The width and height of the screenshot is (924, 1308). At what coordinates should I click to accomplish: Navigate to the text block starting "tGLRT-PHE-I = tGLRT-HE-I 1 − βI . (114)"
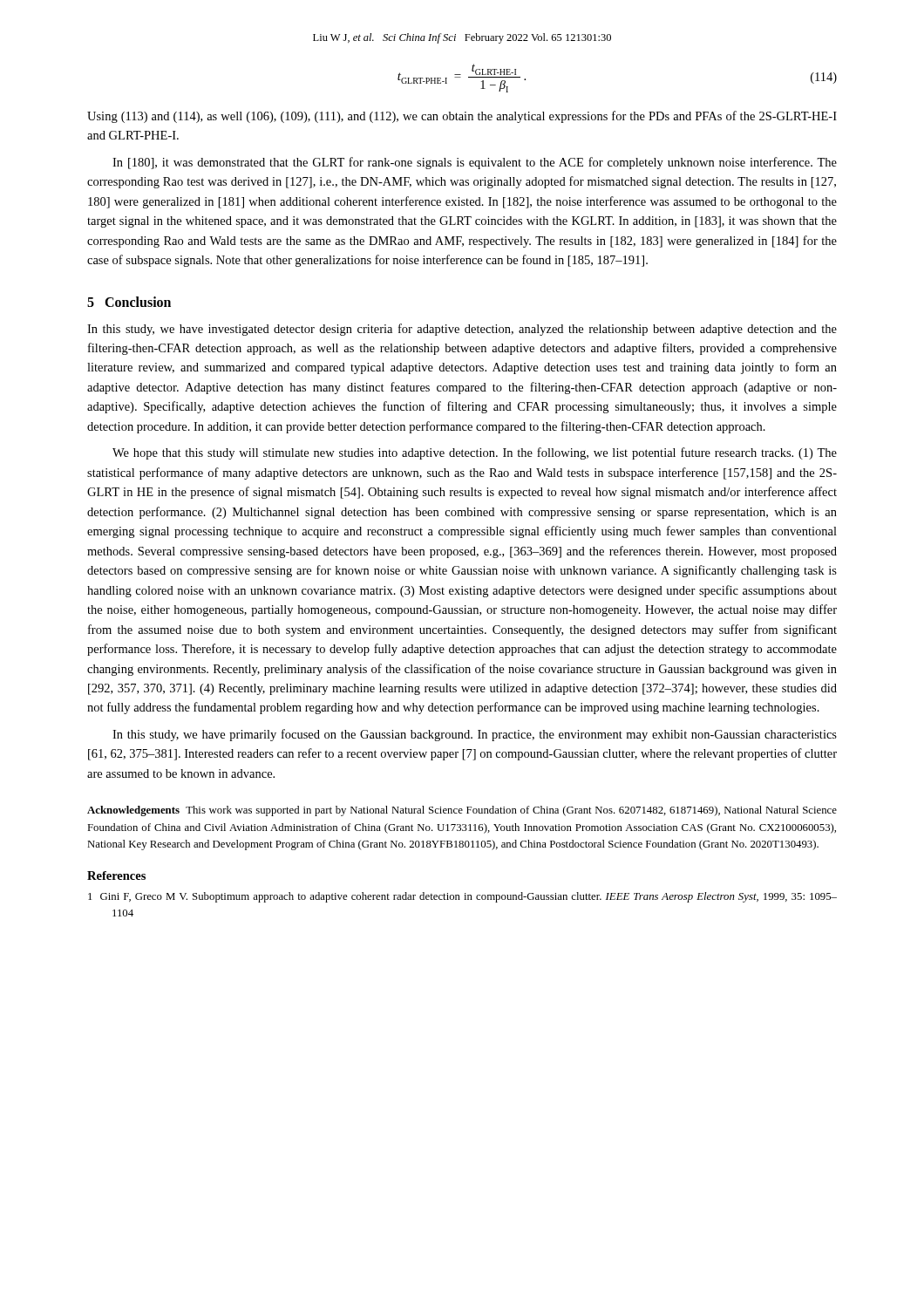494,77
